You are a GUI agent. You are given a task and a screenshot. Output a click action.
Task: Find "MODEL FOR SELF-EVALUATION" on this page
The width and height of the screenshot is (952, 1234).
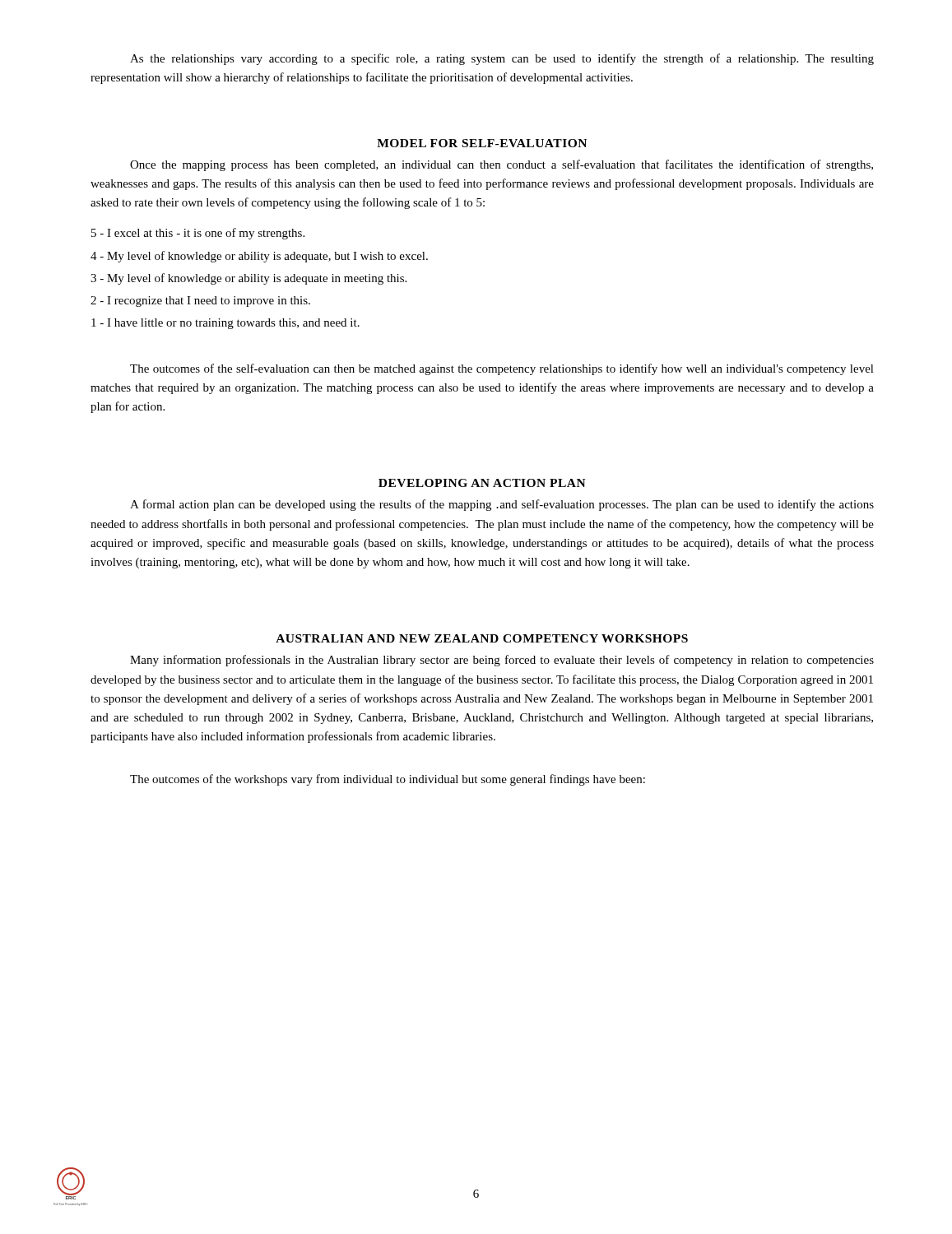click(482, 142)
